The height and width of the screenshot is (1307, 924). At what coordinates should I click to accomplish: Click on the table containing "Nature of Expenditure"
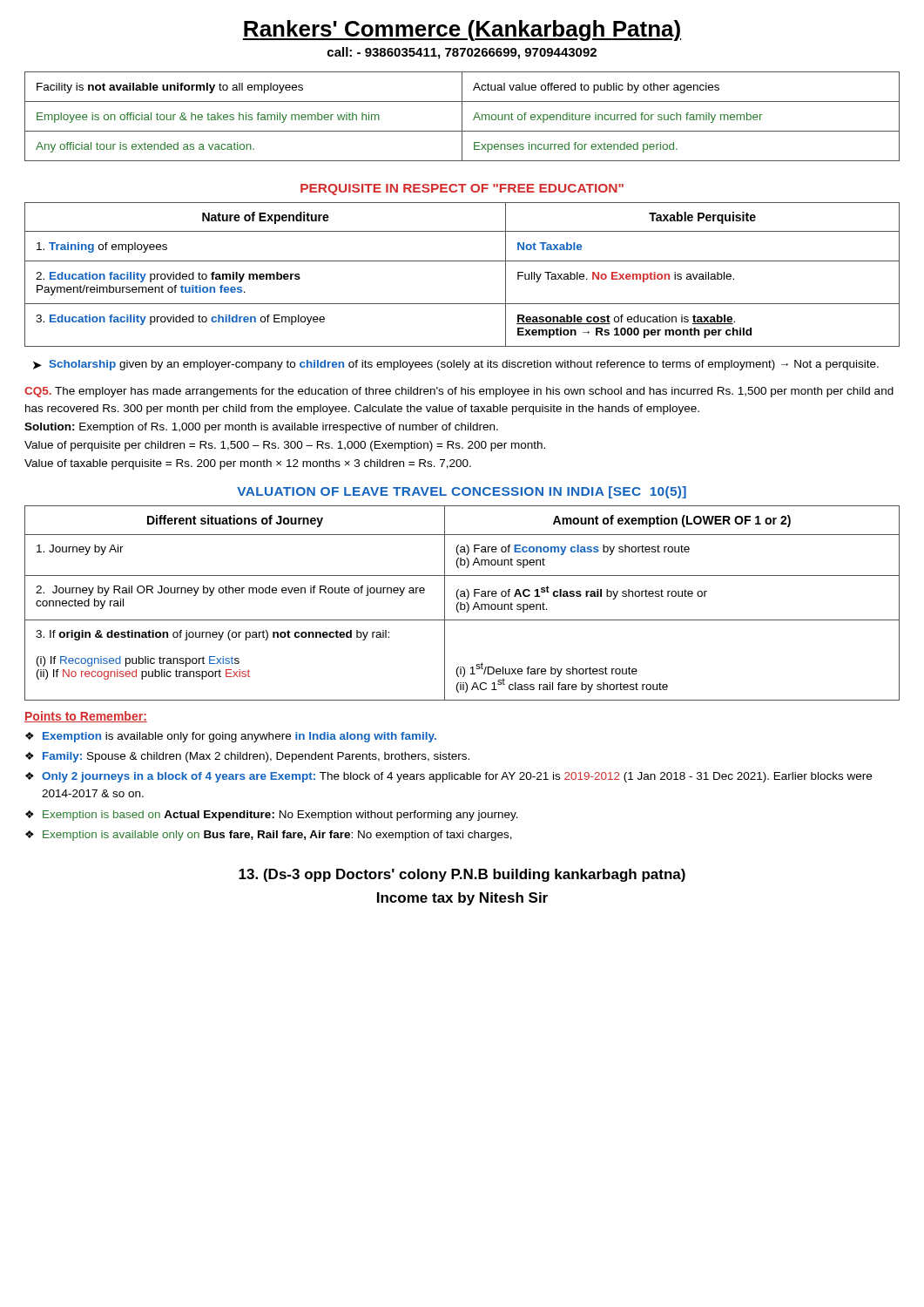[462, 274]
